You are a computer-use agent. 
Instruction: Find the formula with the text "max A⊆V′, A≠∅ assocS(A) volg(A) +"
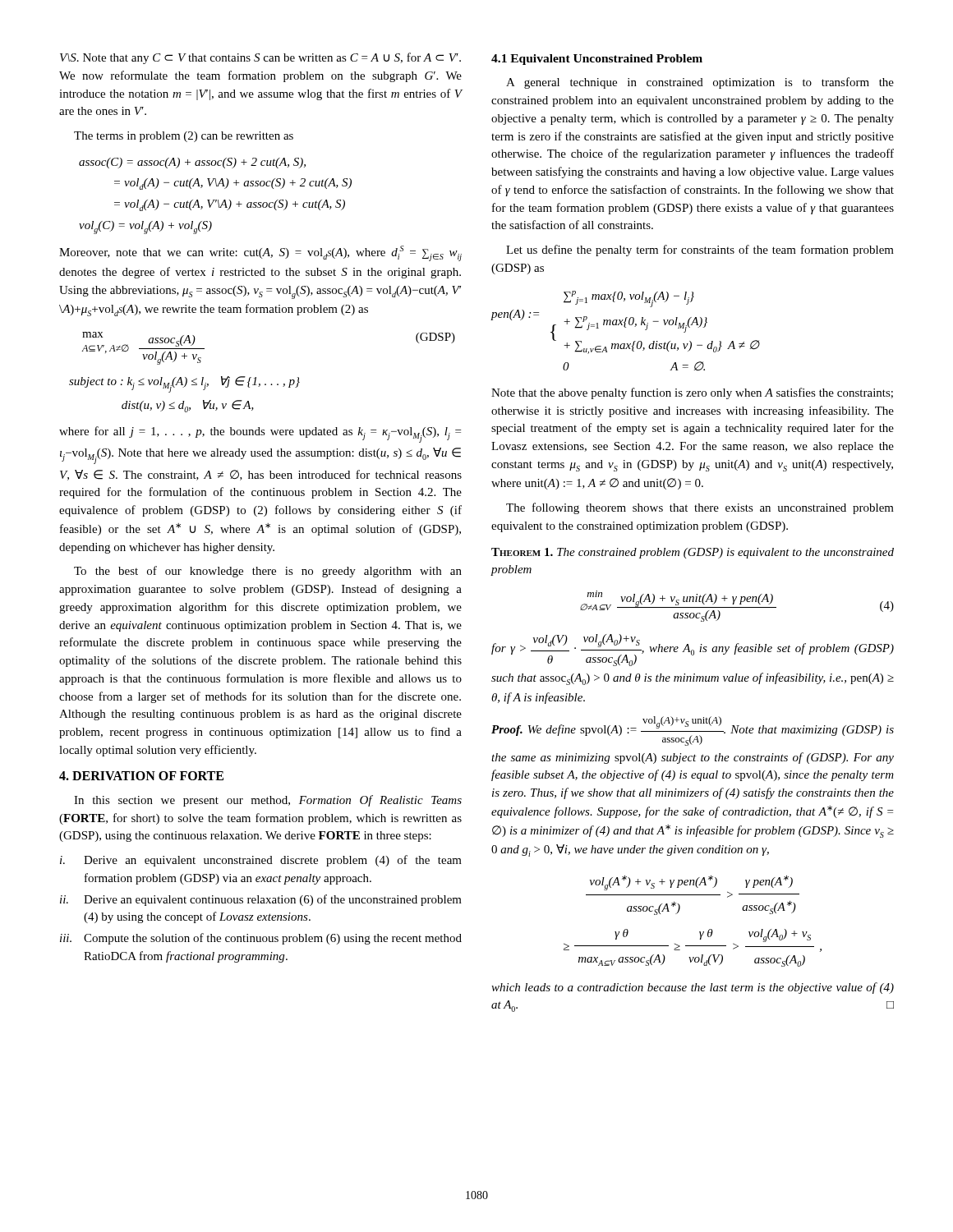click(260, 371)
